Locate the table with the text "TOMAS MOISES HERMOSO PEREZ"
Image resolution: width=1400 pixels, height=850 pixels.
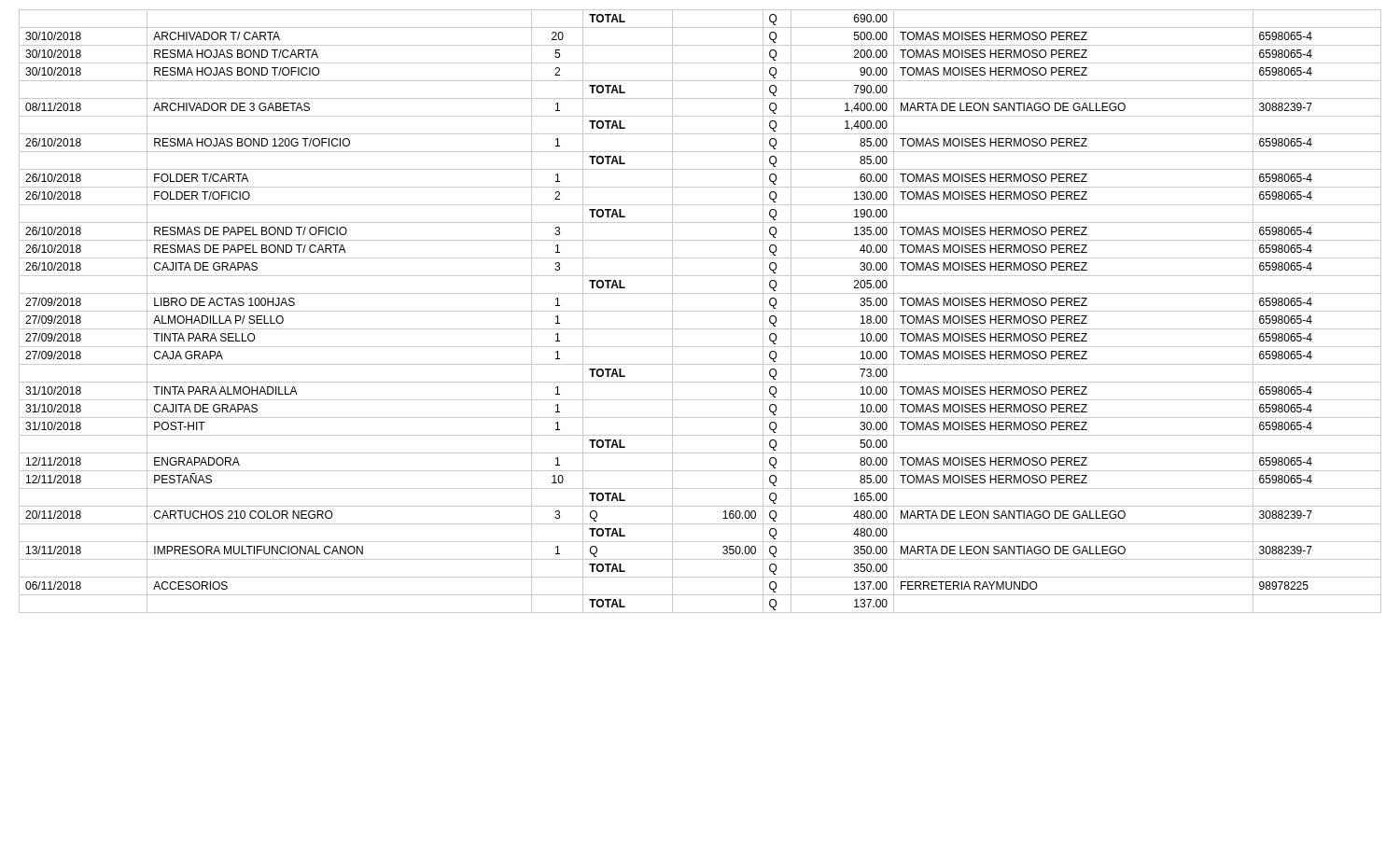(x=700, y=311)
